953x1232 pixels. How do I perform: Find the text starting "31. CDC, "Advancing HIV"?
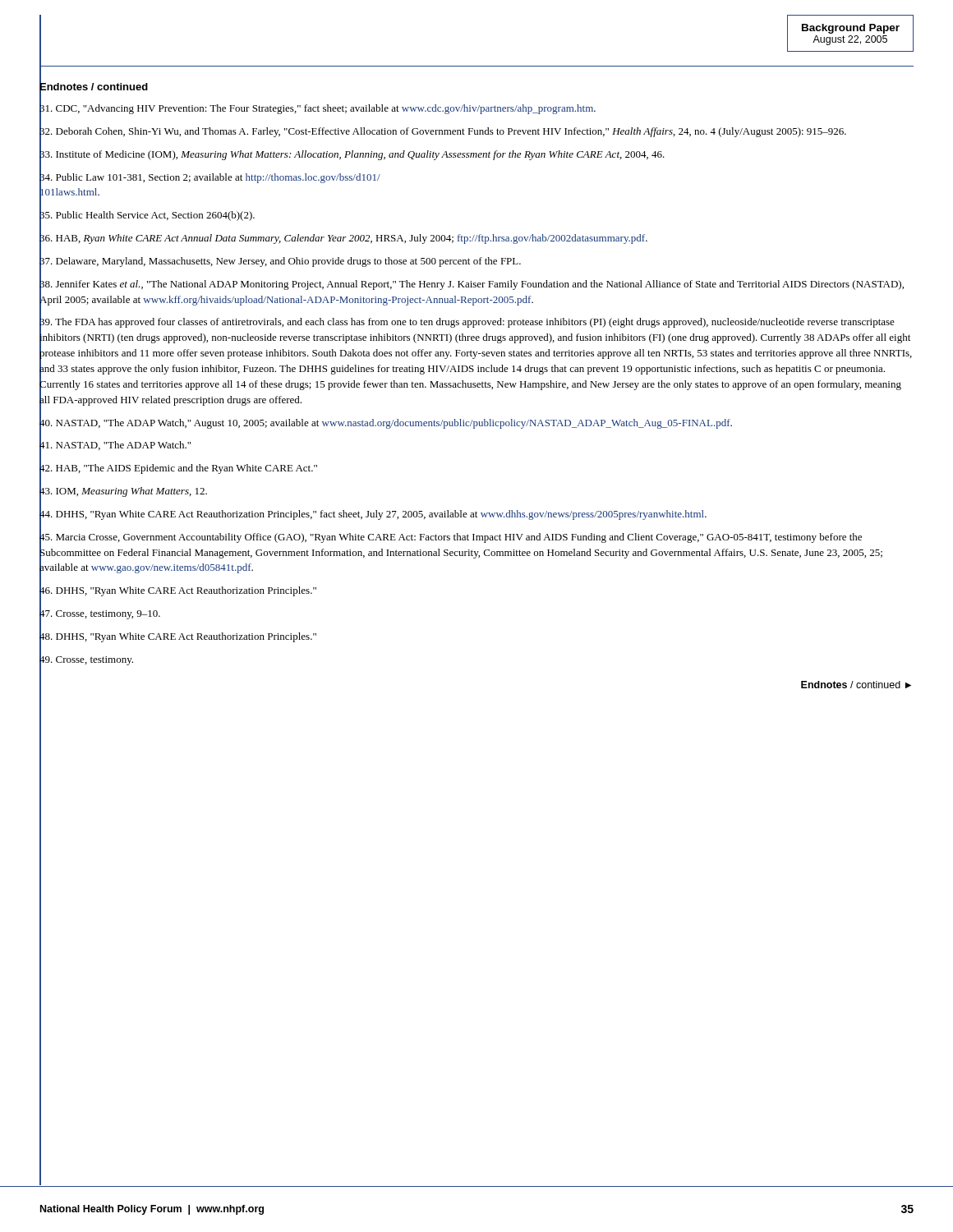click(x=318, y=108)
